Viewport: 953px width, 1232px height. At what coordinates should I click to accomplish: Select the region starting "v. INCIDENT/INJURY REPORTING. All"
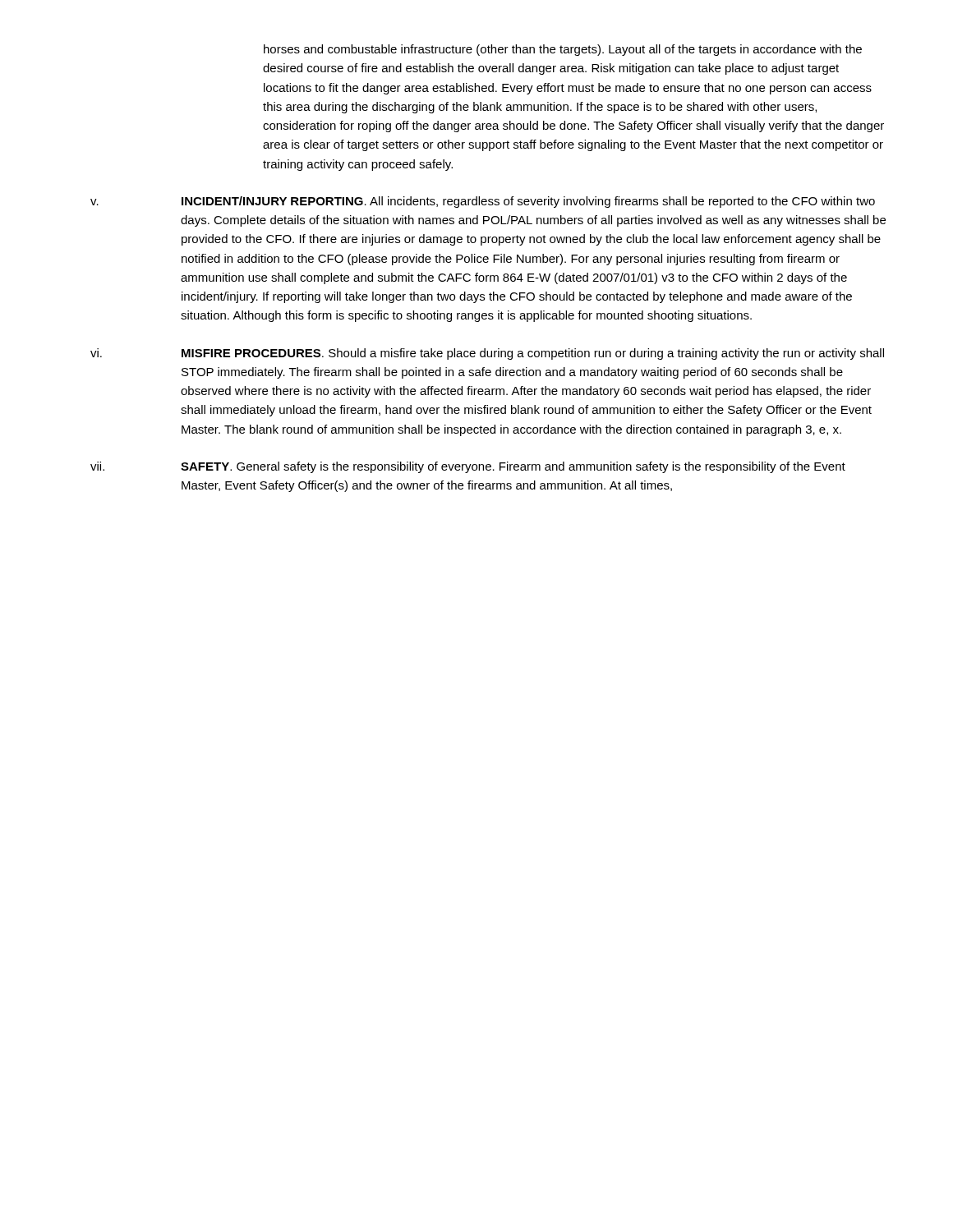(x=489, y=258)
